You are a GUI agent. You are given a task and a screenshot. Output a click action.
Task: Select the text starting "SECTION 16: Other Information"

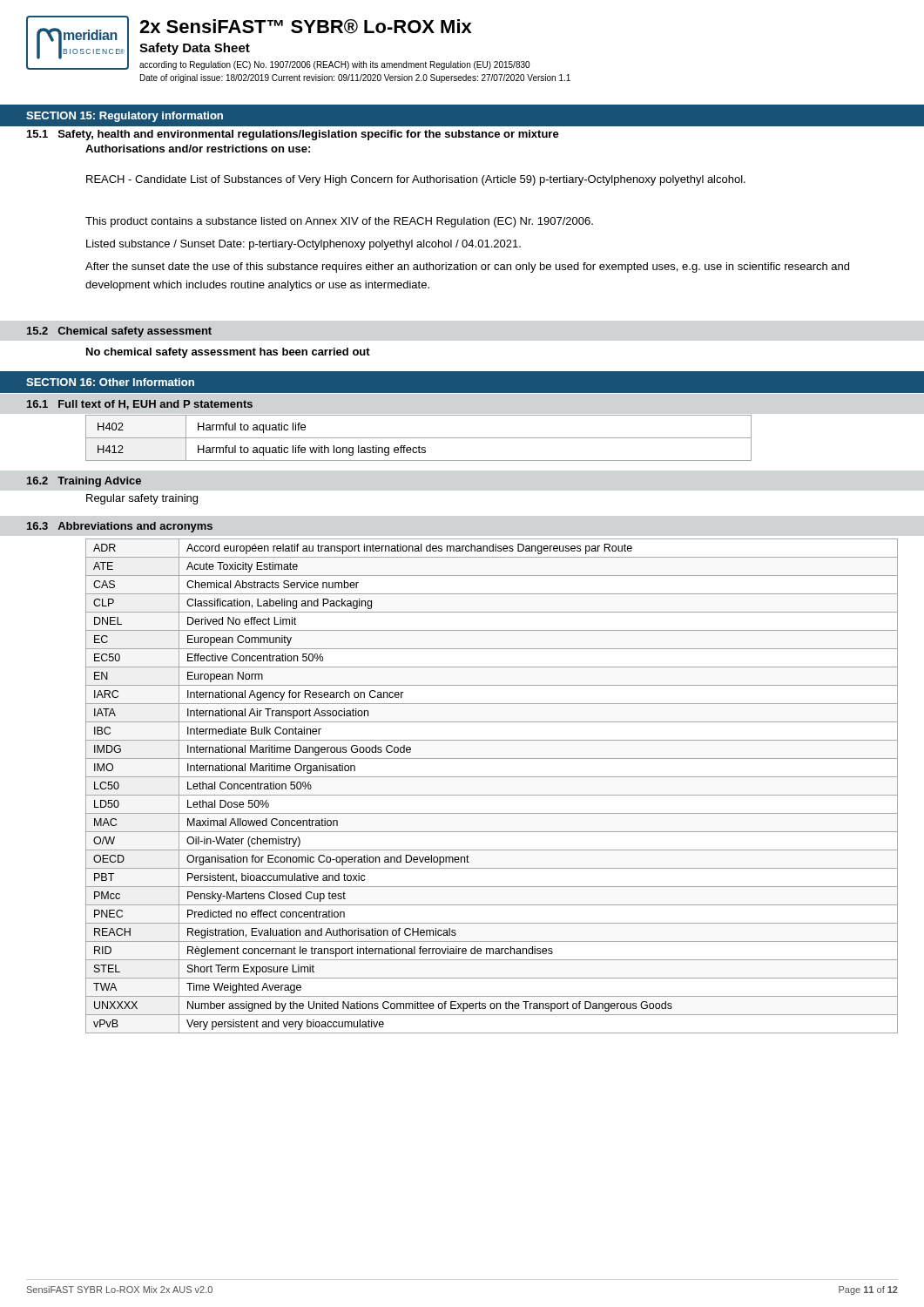coord(110,382)
